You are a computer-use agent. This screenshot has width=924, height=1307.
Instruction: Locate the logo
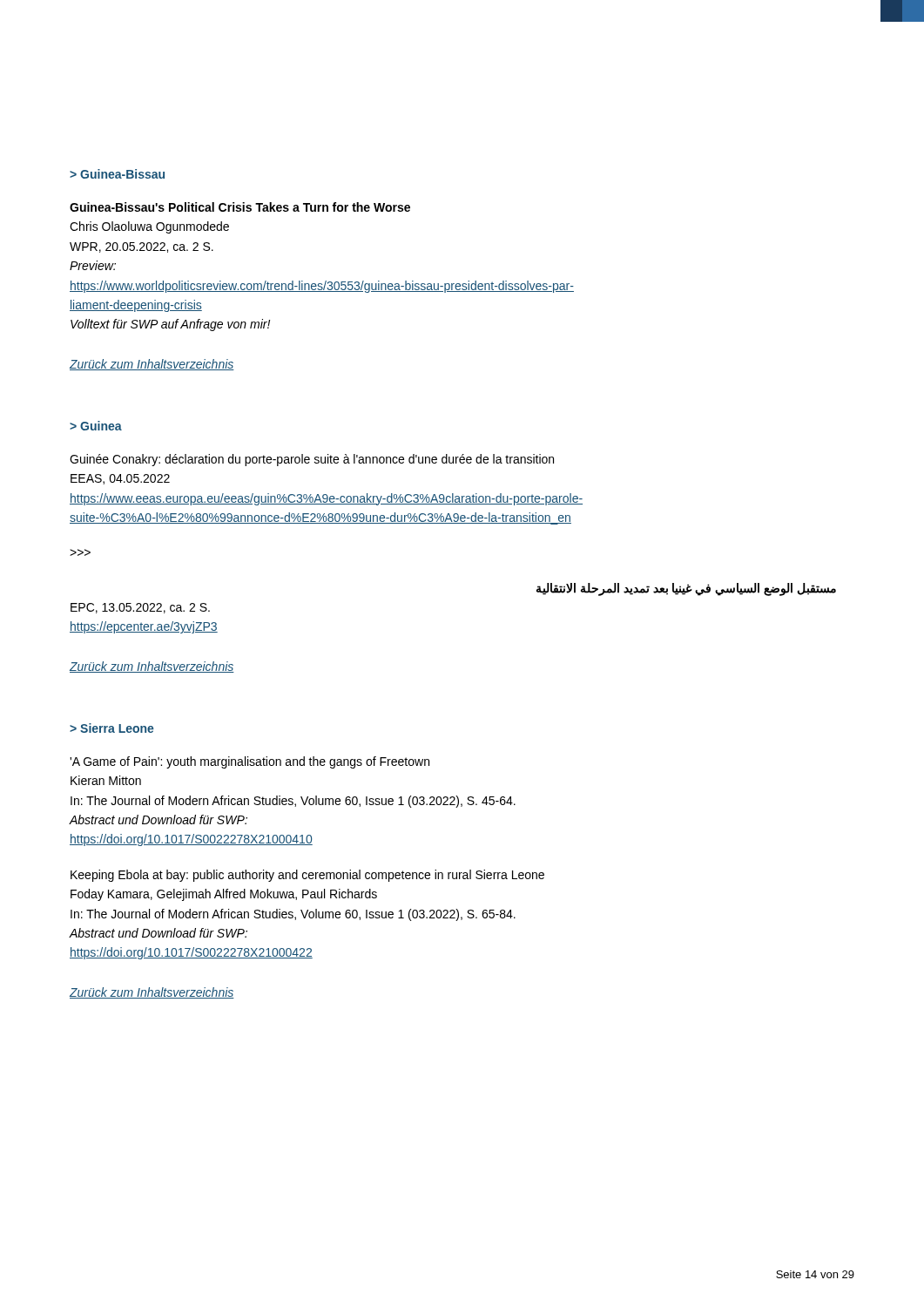(x=889, y=70)
